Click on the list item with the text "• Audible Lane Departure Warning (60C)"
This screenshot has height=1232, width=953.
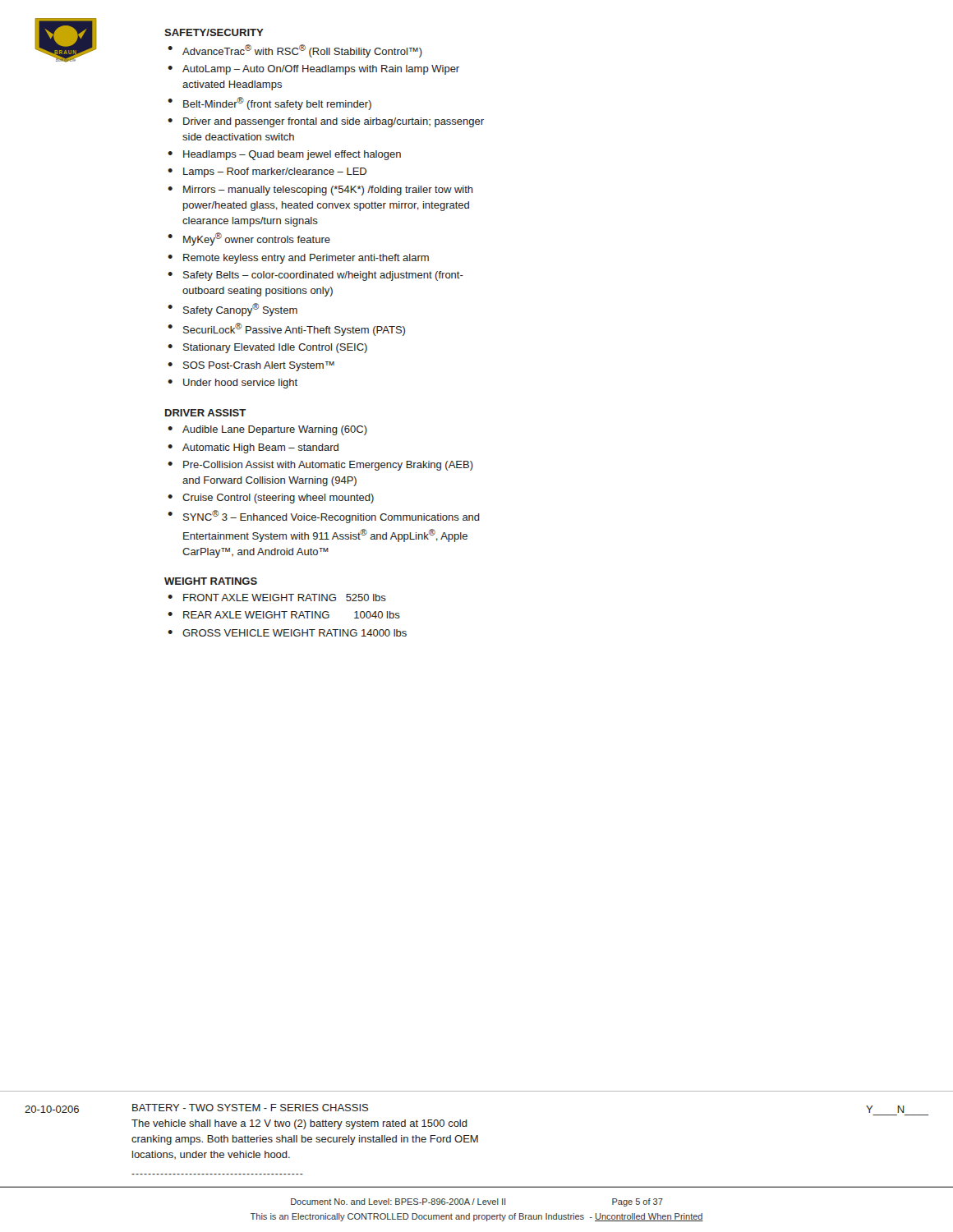[267, 430]
